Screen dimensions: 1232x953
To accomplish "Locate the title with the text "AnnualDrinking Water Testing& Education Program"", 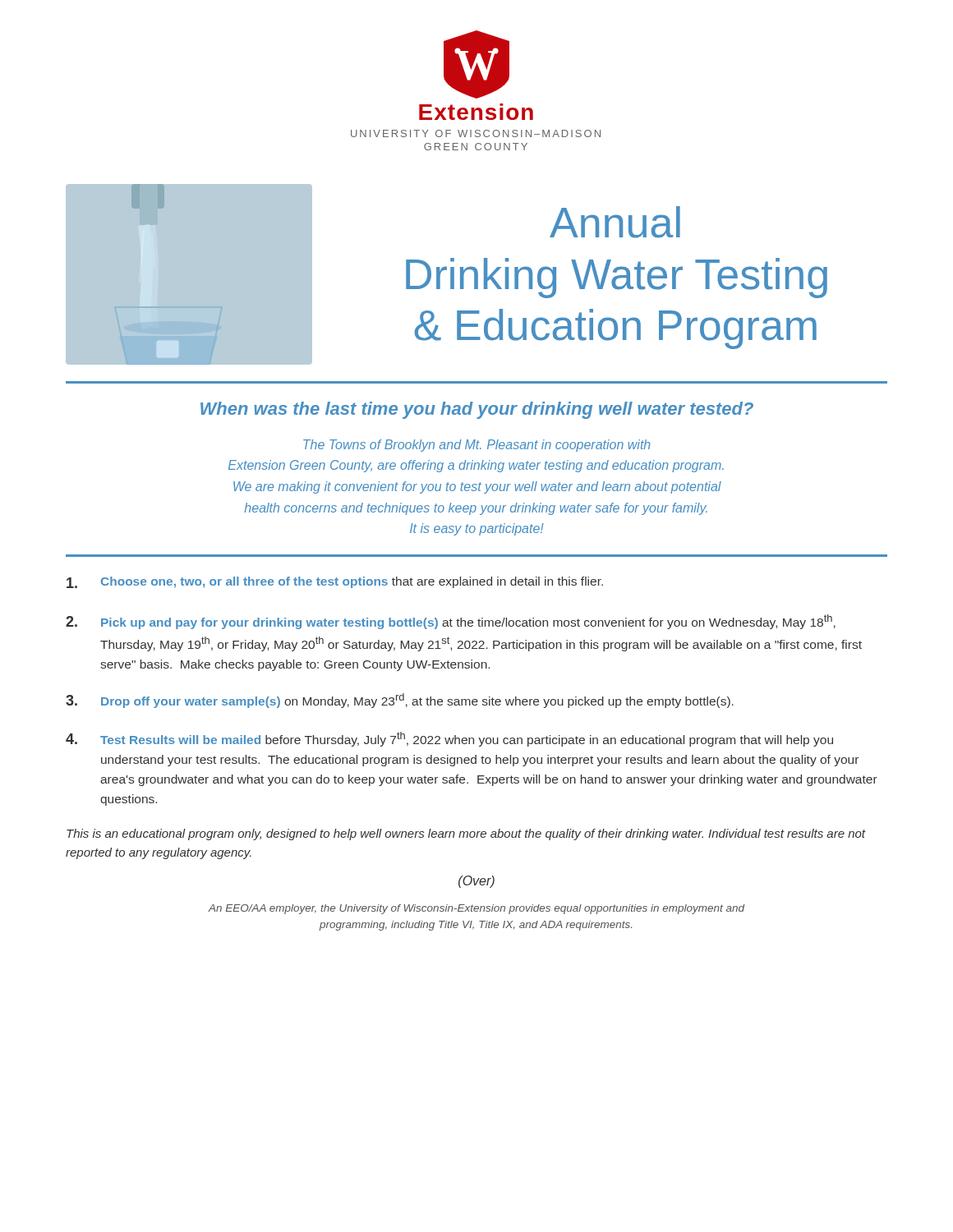I will pyautogui.click(x=616, y=274).
